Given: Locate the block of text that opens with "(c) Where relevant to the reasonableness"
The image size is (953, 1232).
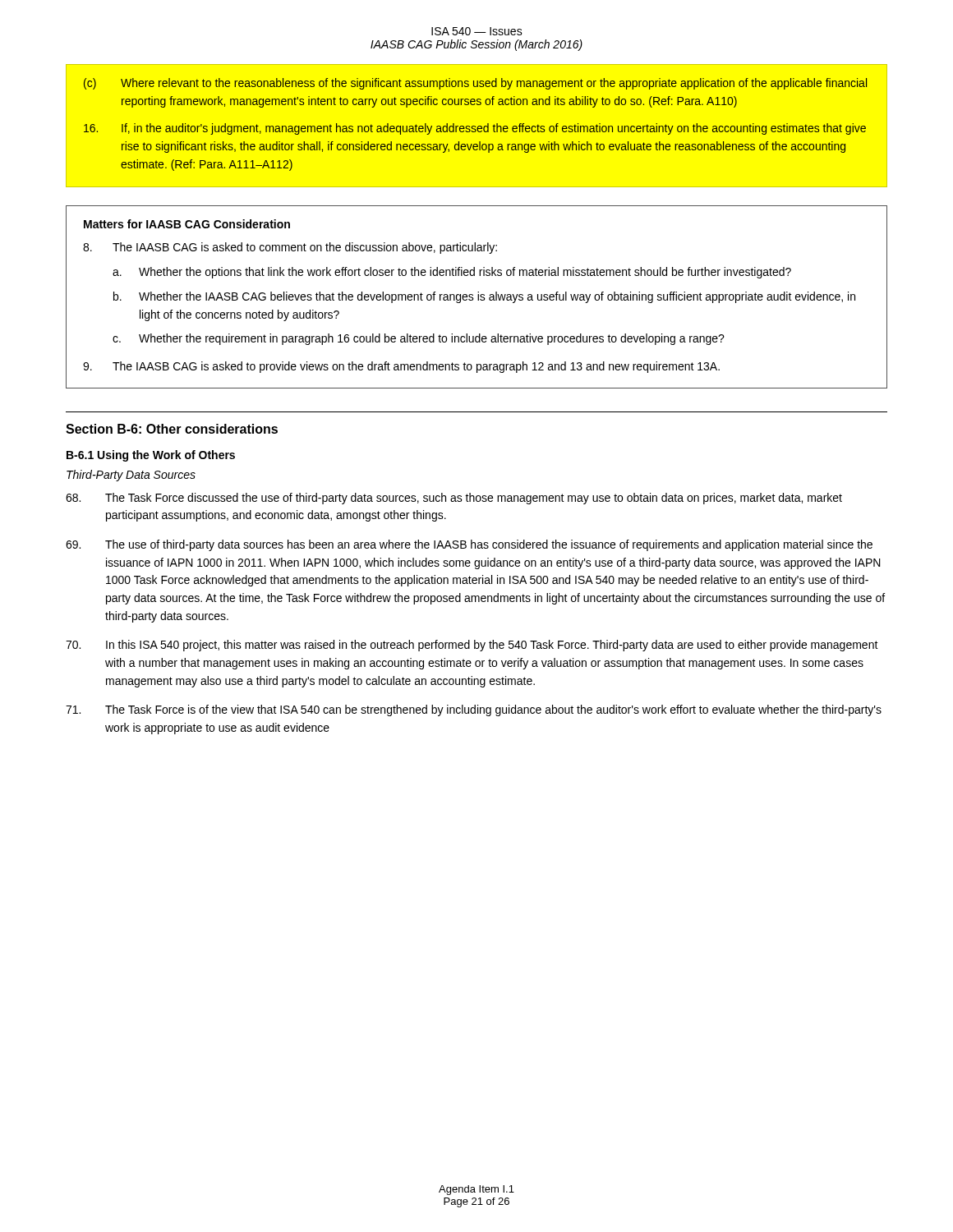Looking at the screenshot, I should coord(476,93).
